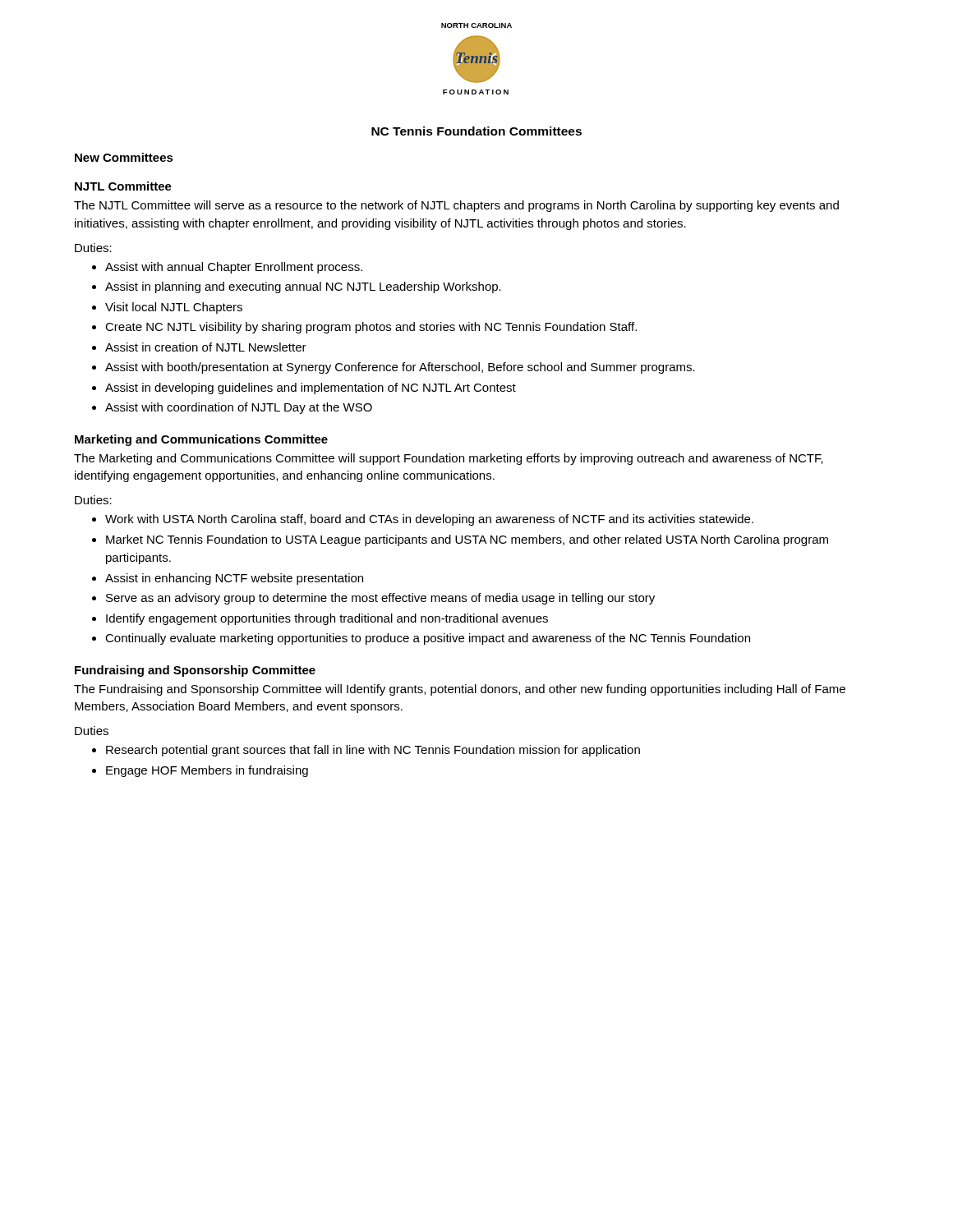Viewport: 953px width, 1232px height.
Task: Find the element starting "Research potential grant sources that fall"
Action: [x=373, y=749]
